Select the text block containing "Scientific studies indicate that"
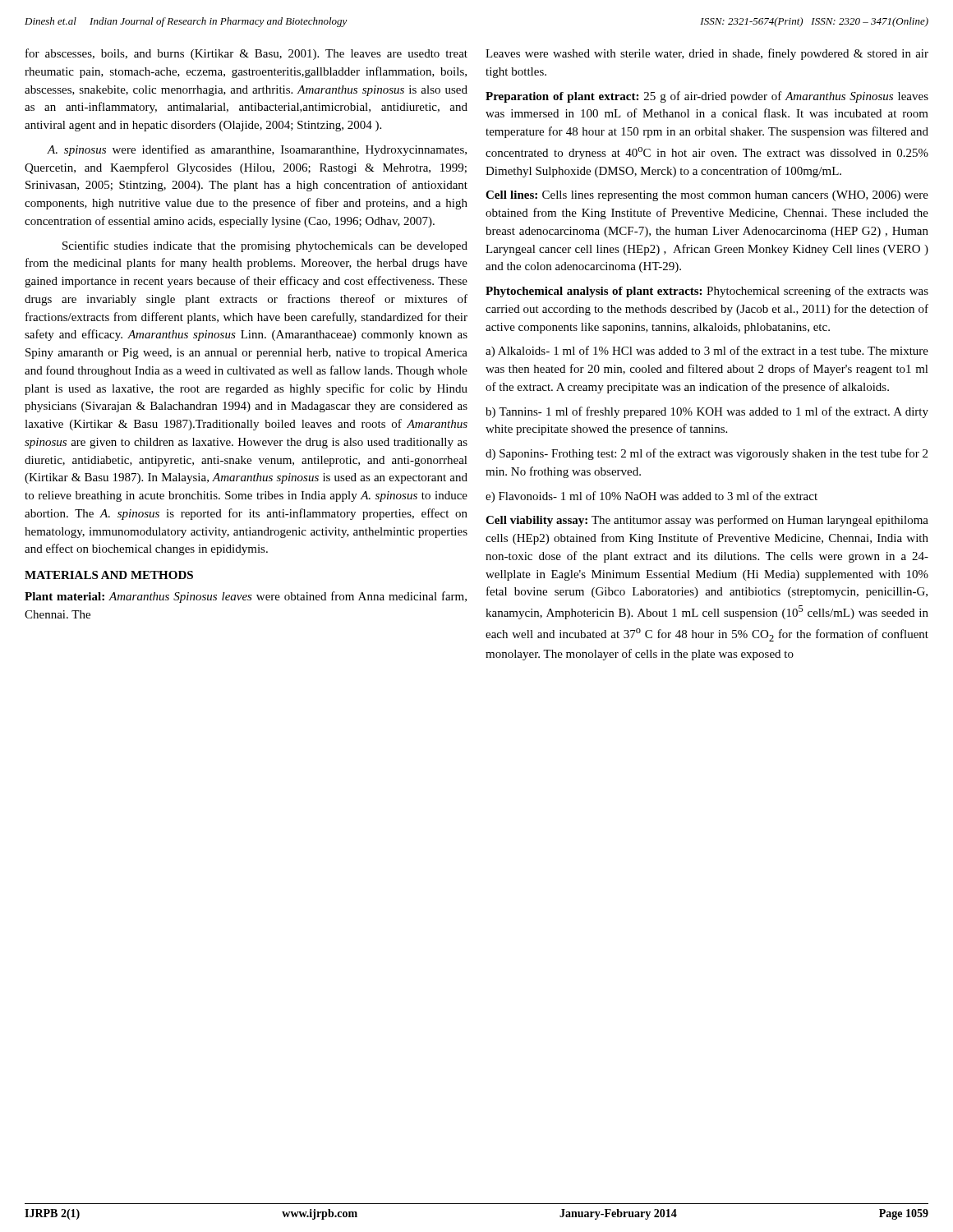The image size is (953, 1232). (246, 398)
